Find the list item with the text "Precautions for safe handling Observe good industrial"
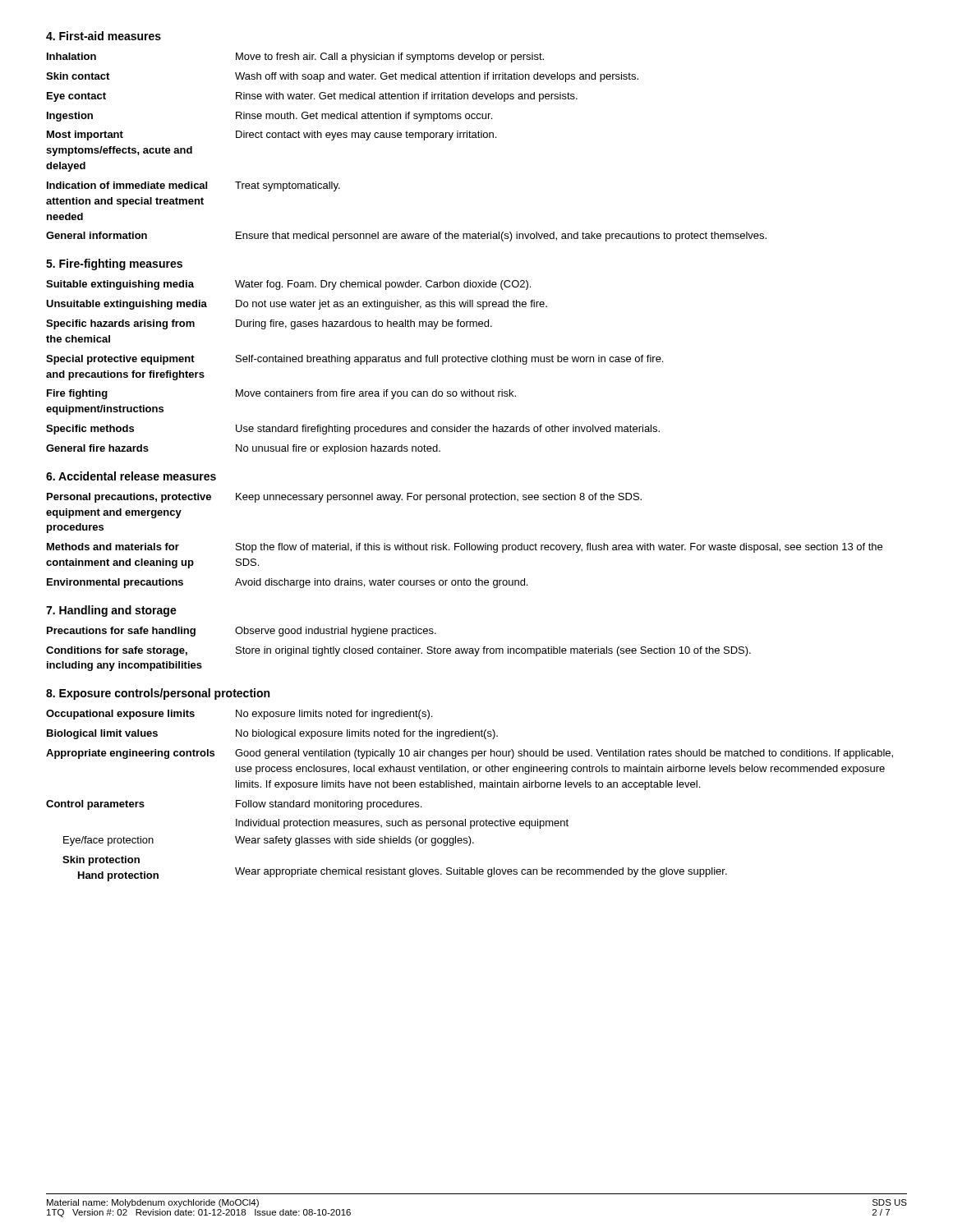 tap(242, 632)
